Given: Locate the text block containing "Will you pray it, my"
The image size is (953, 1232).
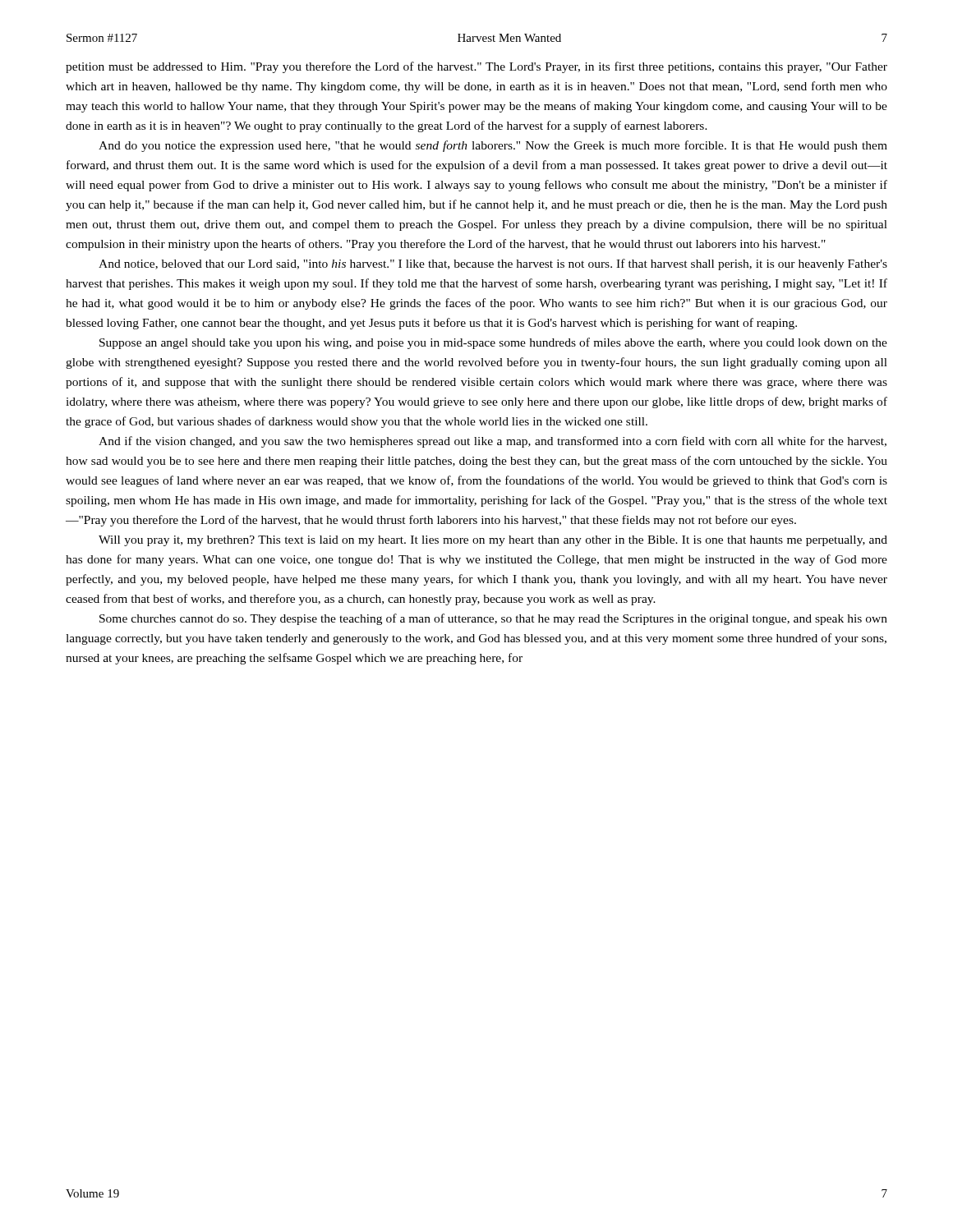Looking at the screenshot, I should pos(476,569).
